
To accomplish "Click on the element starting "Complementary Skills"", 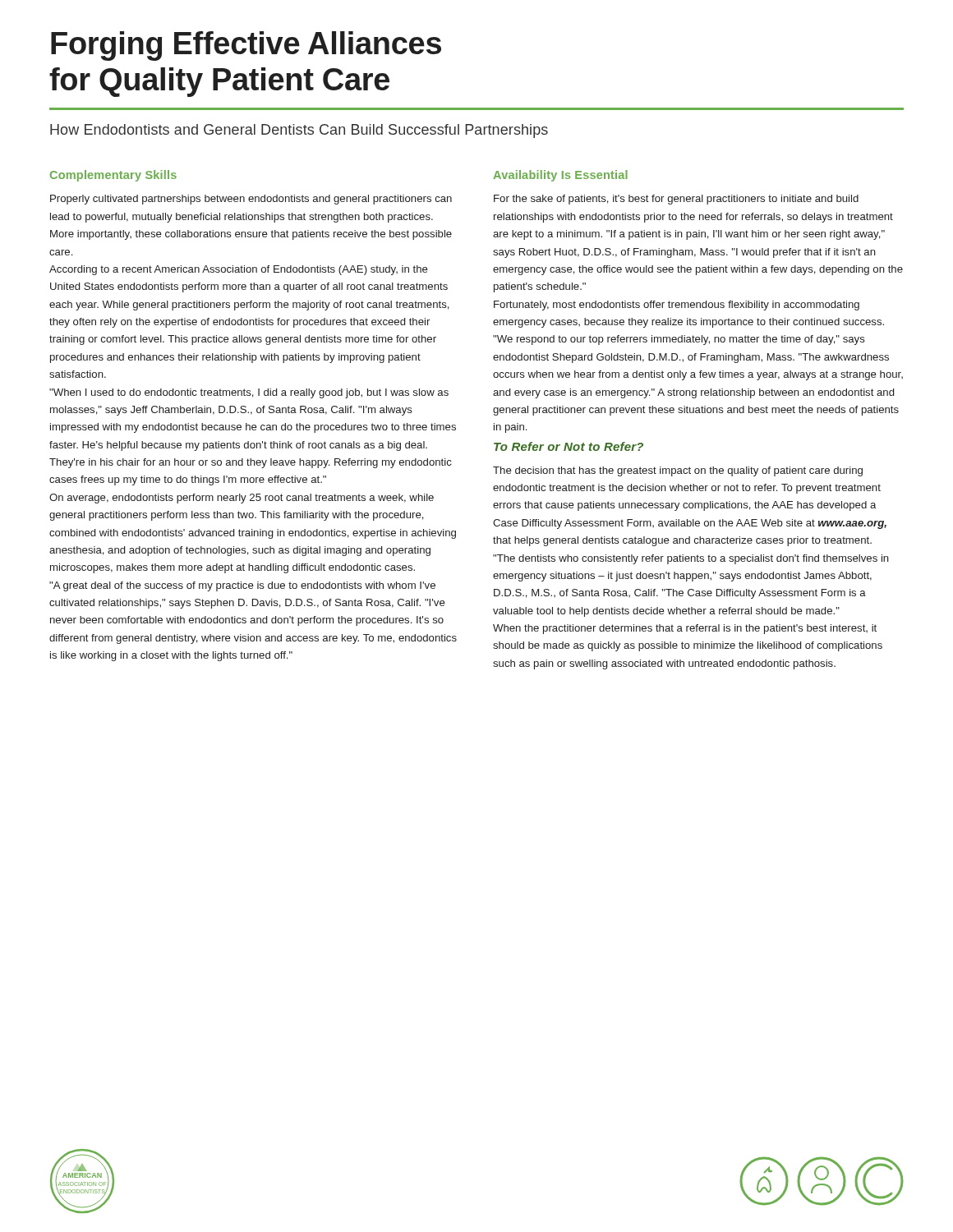I will [x=113, y=176].
